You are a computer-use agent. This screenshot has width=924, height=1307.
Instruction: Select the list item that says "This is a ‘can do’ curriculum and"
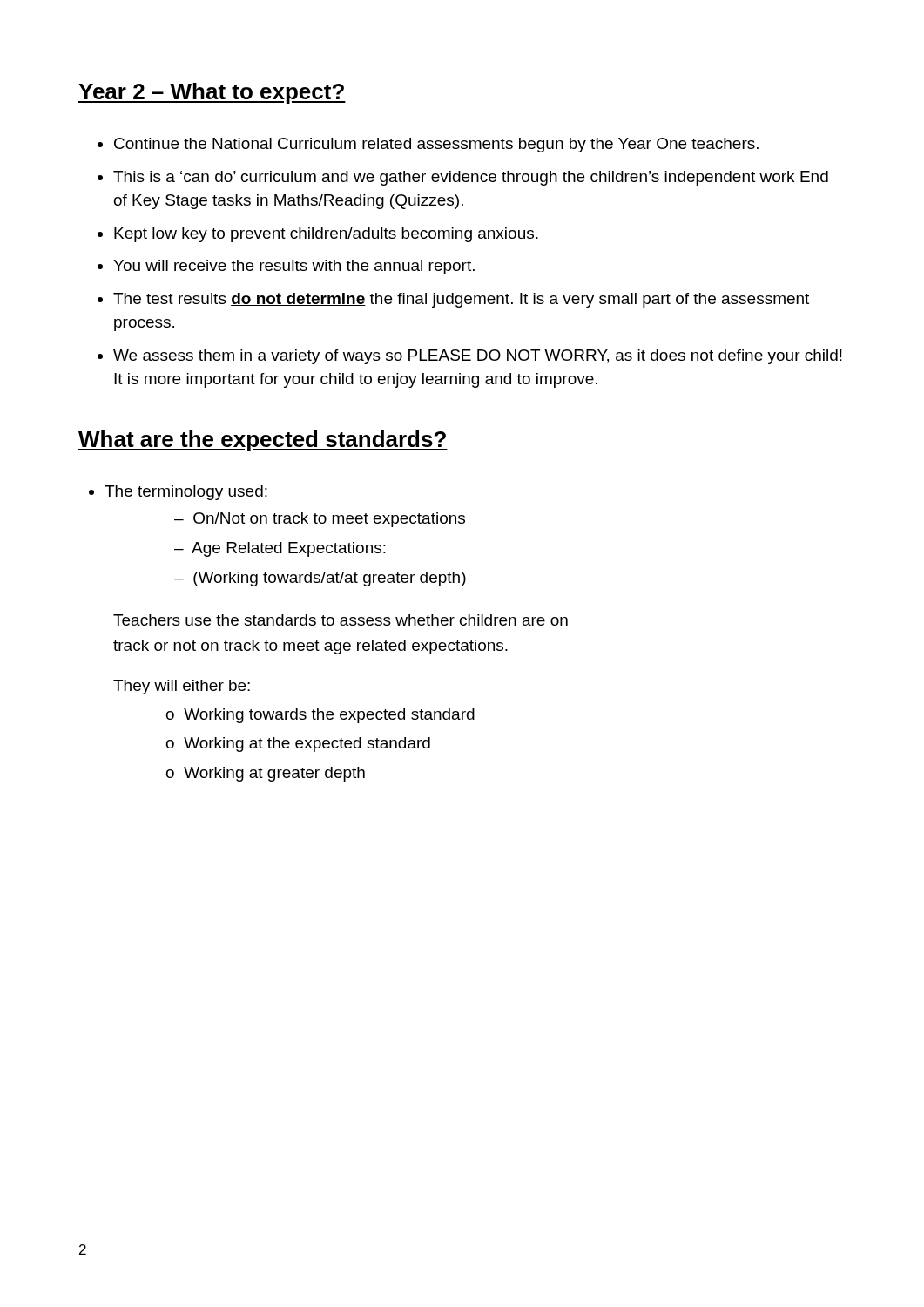coord(479,188)
